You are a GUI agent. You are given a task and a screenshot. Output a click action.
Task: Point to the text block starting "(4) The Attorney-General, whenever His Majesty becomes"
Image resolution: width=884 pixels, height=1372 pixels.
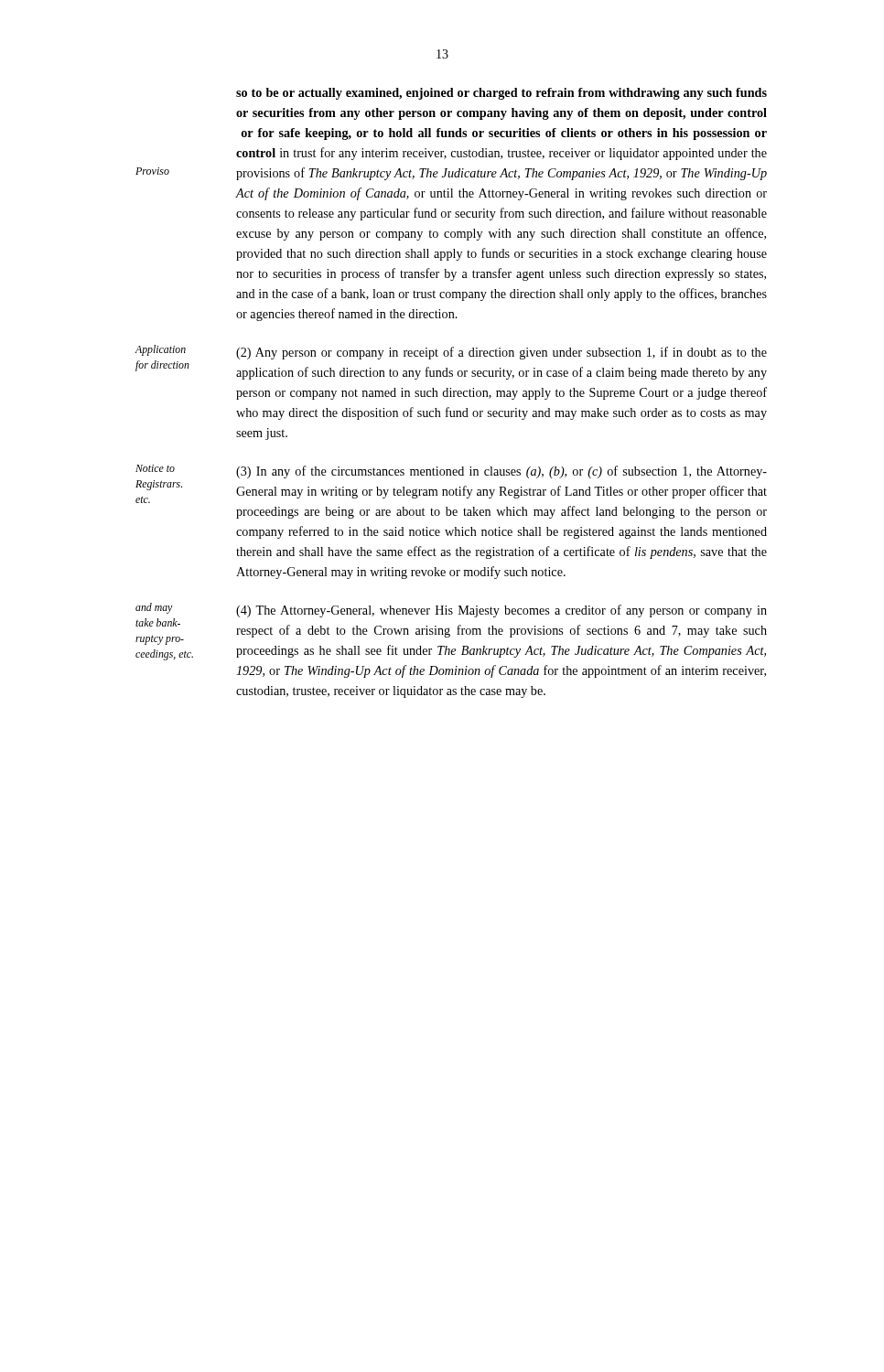(501, 650)
